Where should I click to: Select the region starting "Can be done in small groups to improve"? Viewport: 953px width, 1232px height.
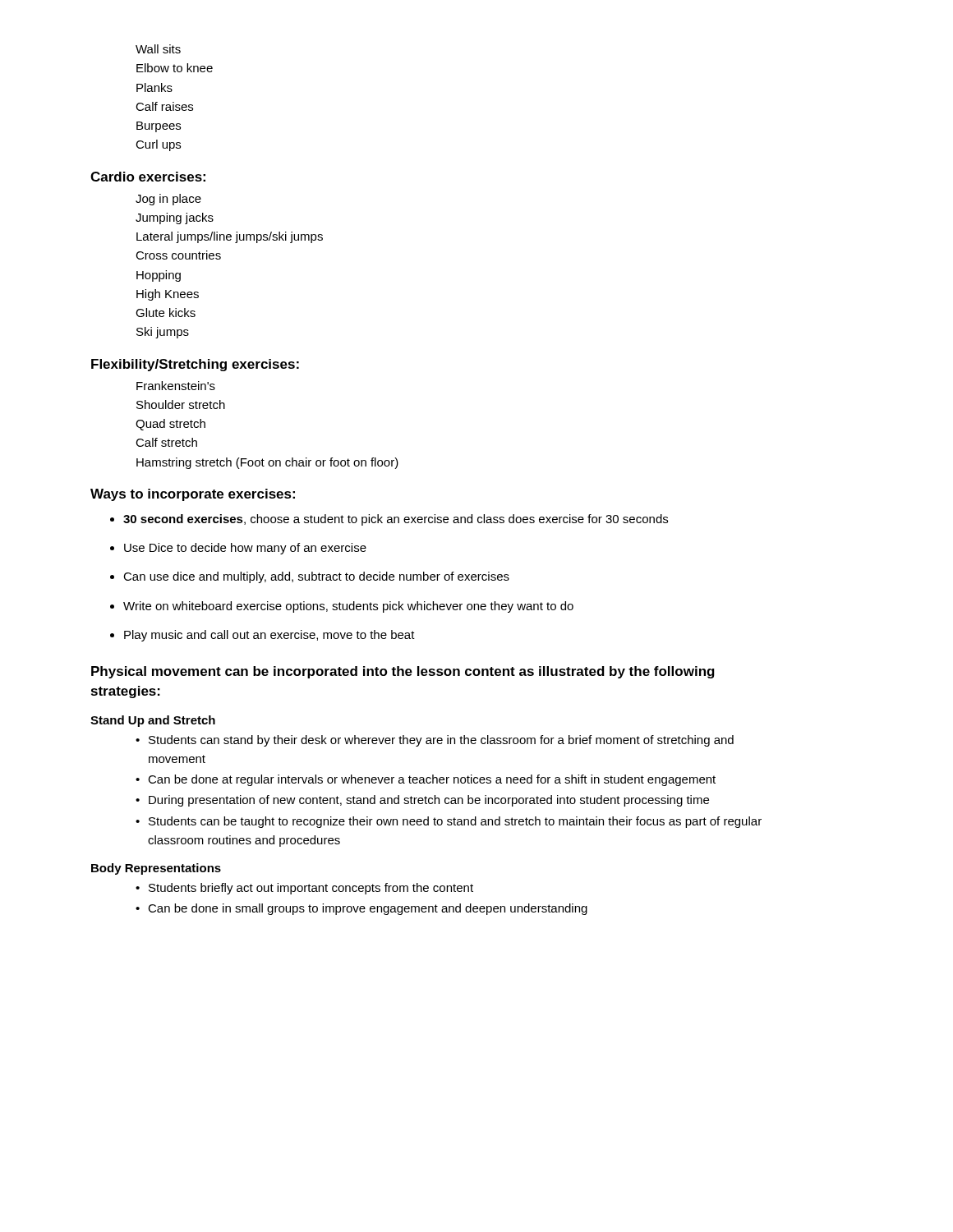pyautogui.click(x=450, y=908)
